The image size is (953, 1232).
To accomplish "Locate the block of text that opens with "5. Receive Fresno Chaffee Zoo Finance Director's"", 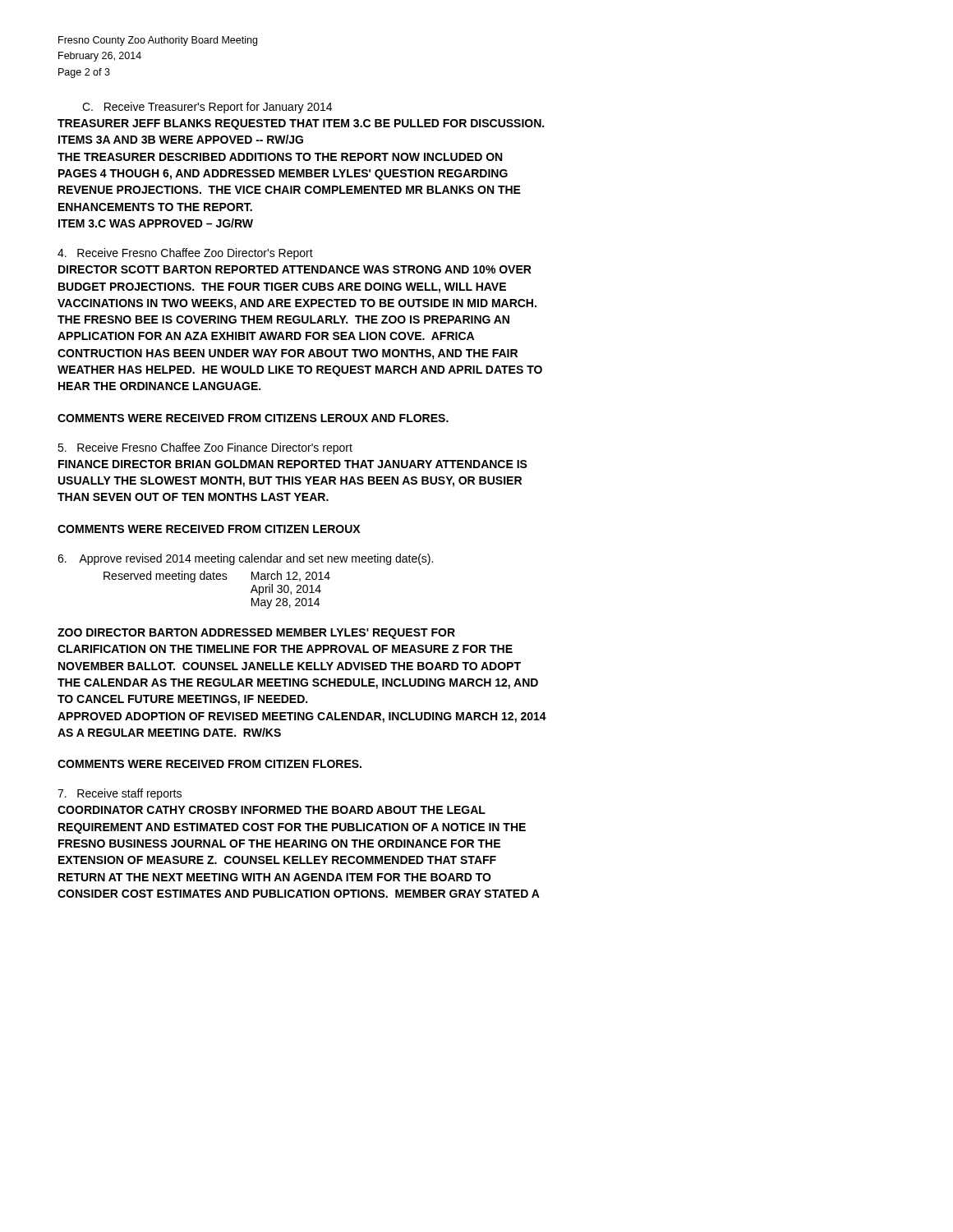I will (x=205, y=448).
